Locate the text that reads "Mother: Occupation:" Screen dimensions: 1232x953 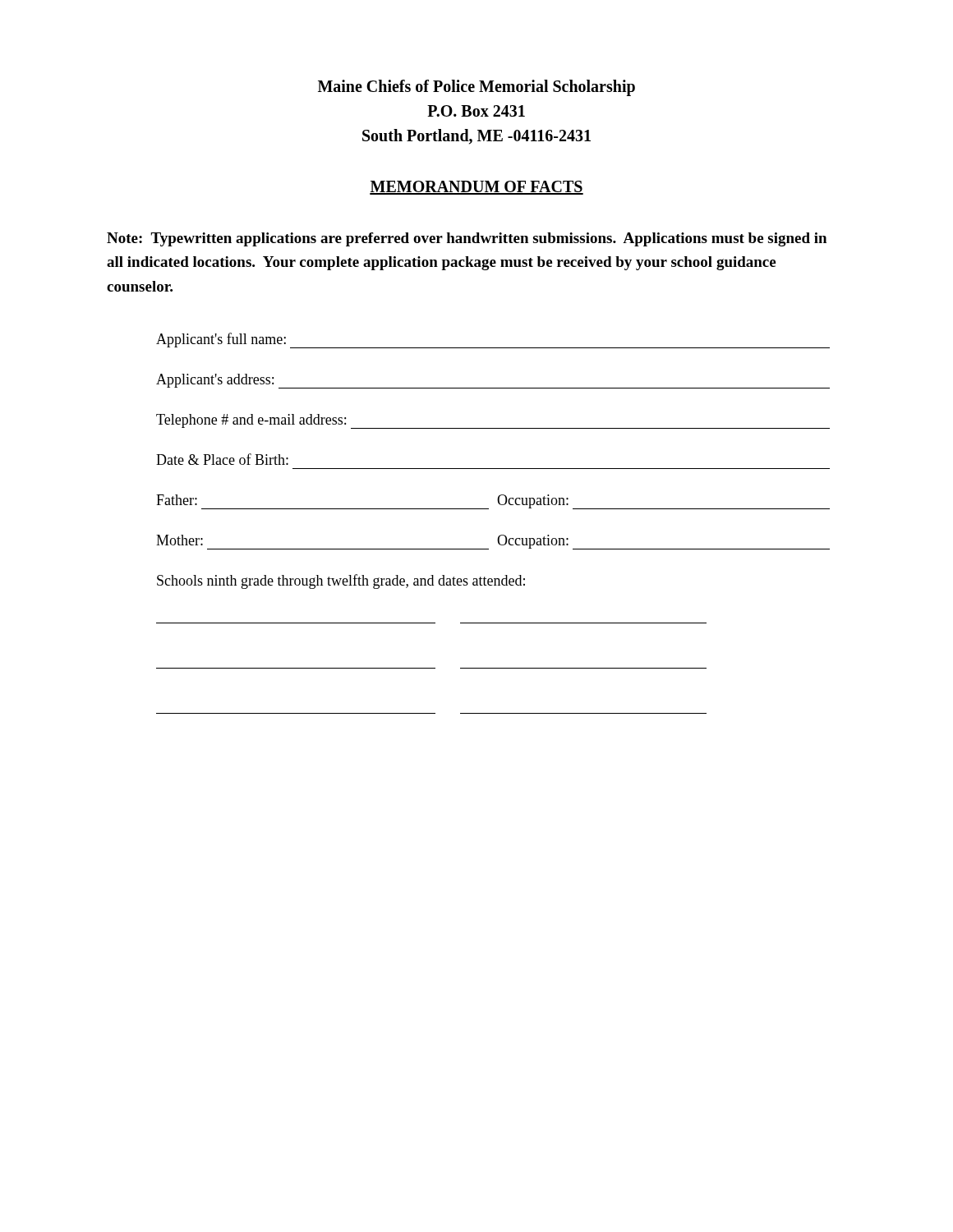493,541
